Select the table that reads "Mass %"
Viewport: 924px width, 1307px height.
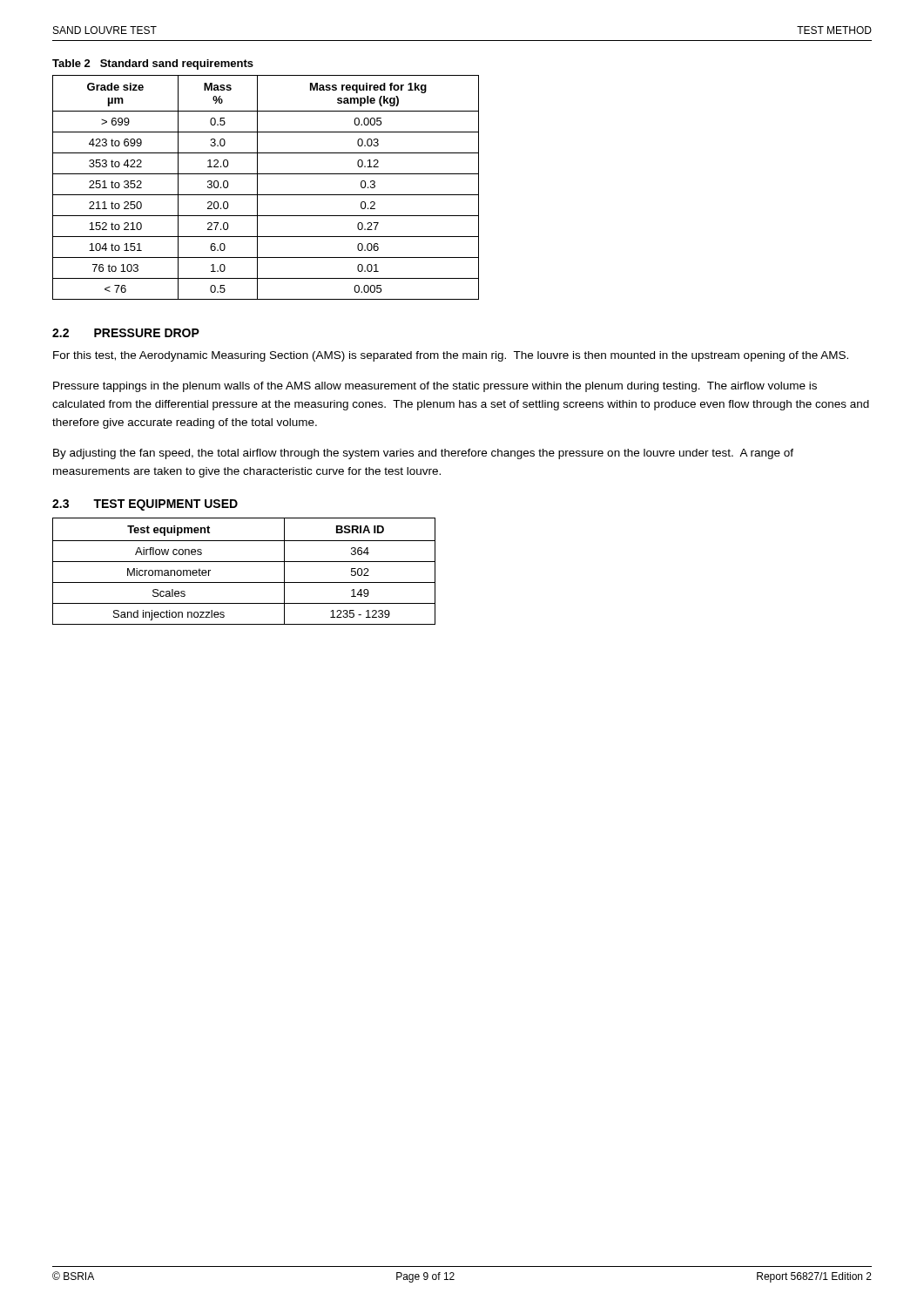pos(462,187)
